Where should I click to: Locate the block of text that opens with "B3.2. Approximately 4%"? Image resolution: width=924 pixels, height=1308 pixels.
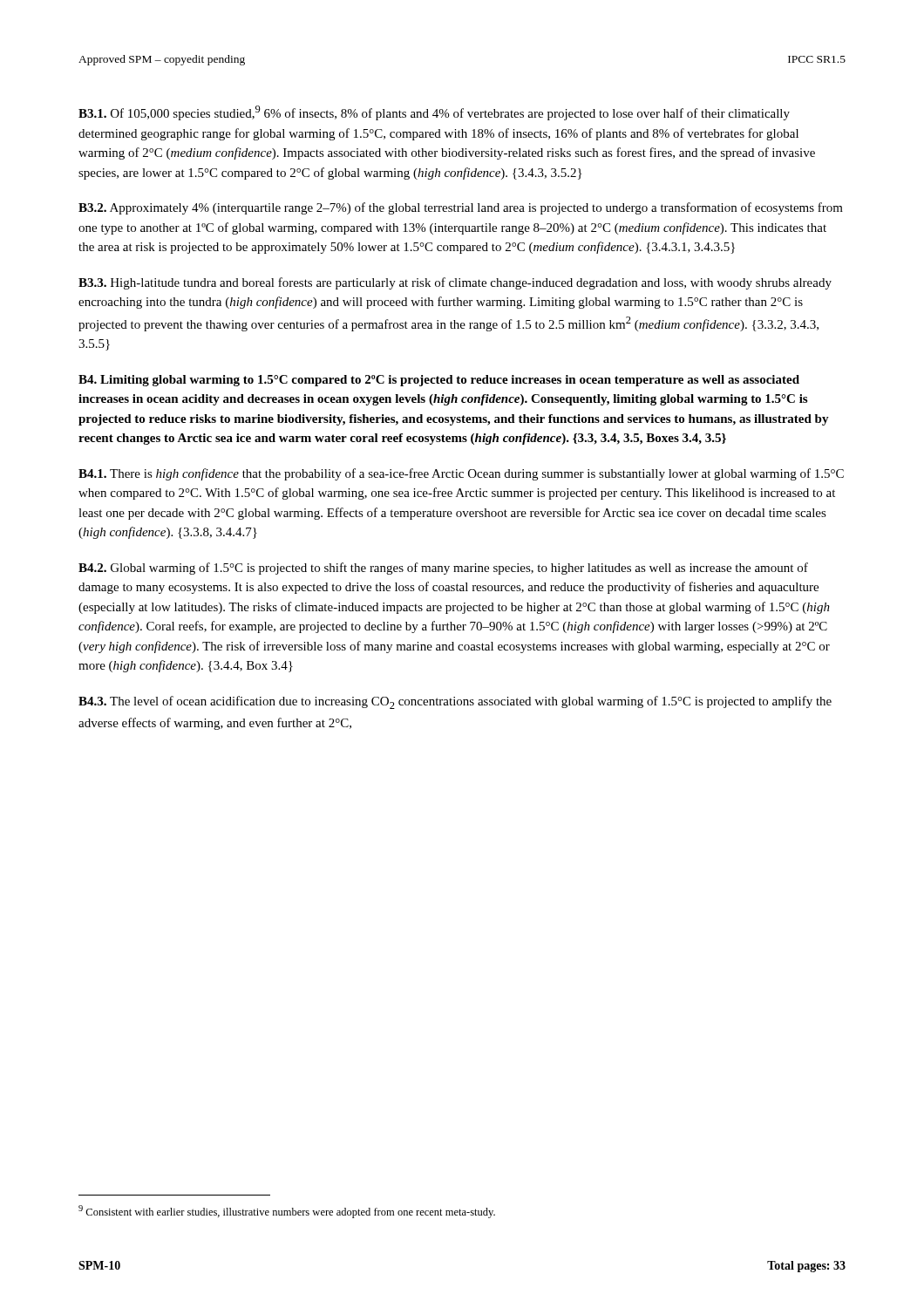tap(461, 227)
